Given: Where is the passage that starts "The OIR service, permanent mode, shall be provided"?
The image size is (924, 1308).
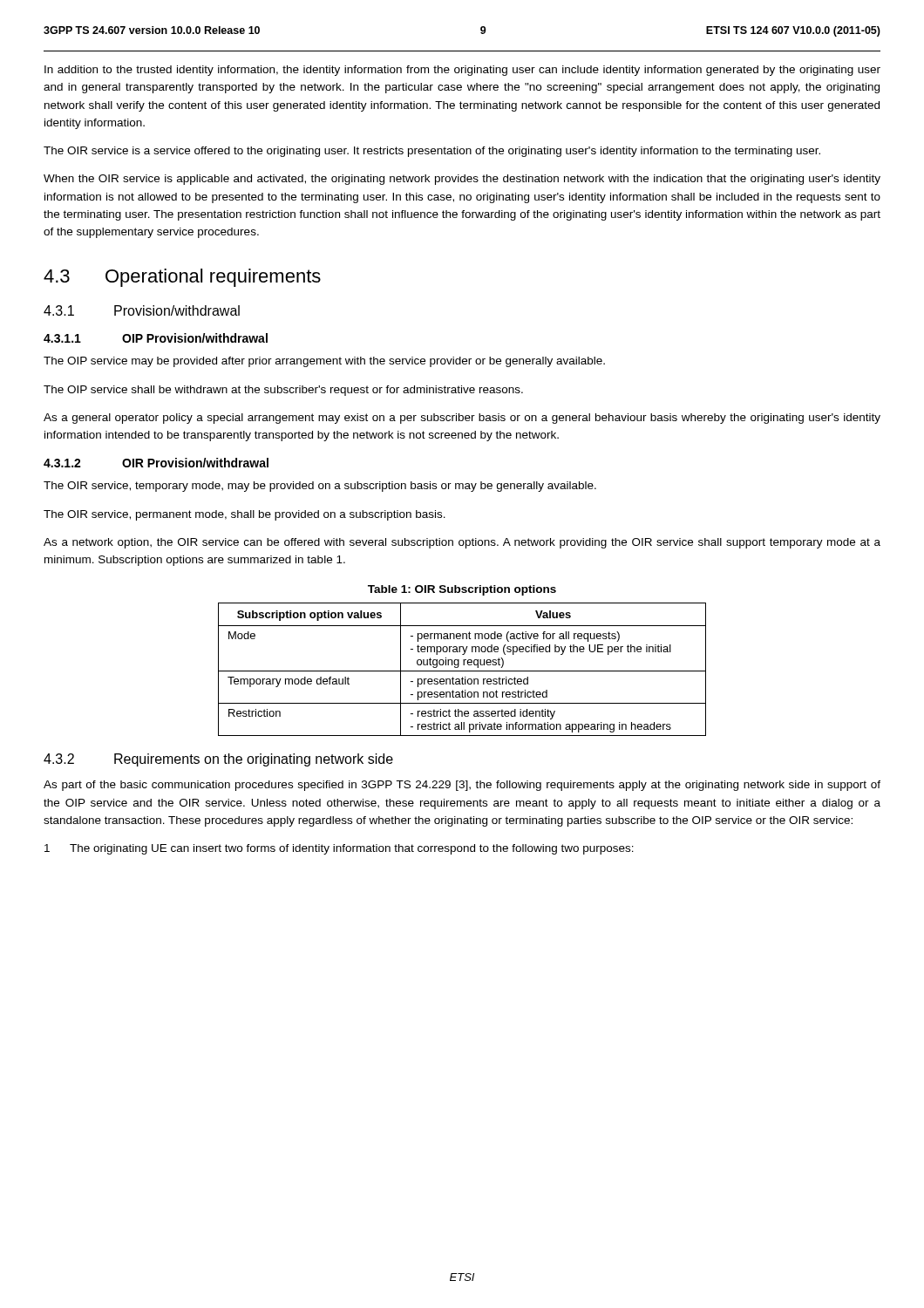Looking at the screenshot, I should coord(245,514).
